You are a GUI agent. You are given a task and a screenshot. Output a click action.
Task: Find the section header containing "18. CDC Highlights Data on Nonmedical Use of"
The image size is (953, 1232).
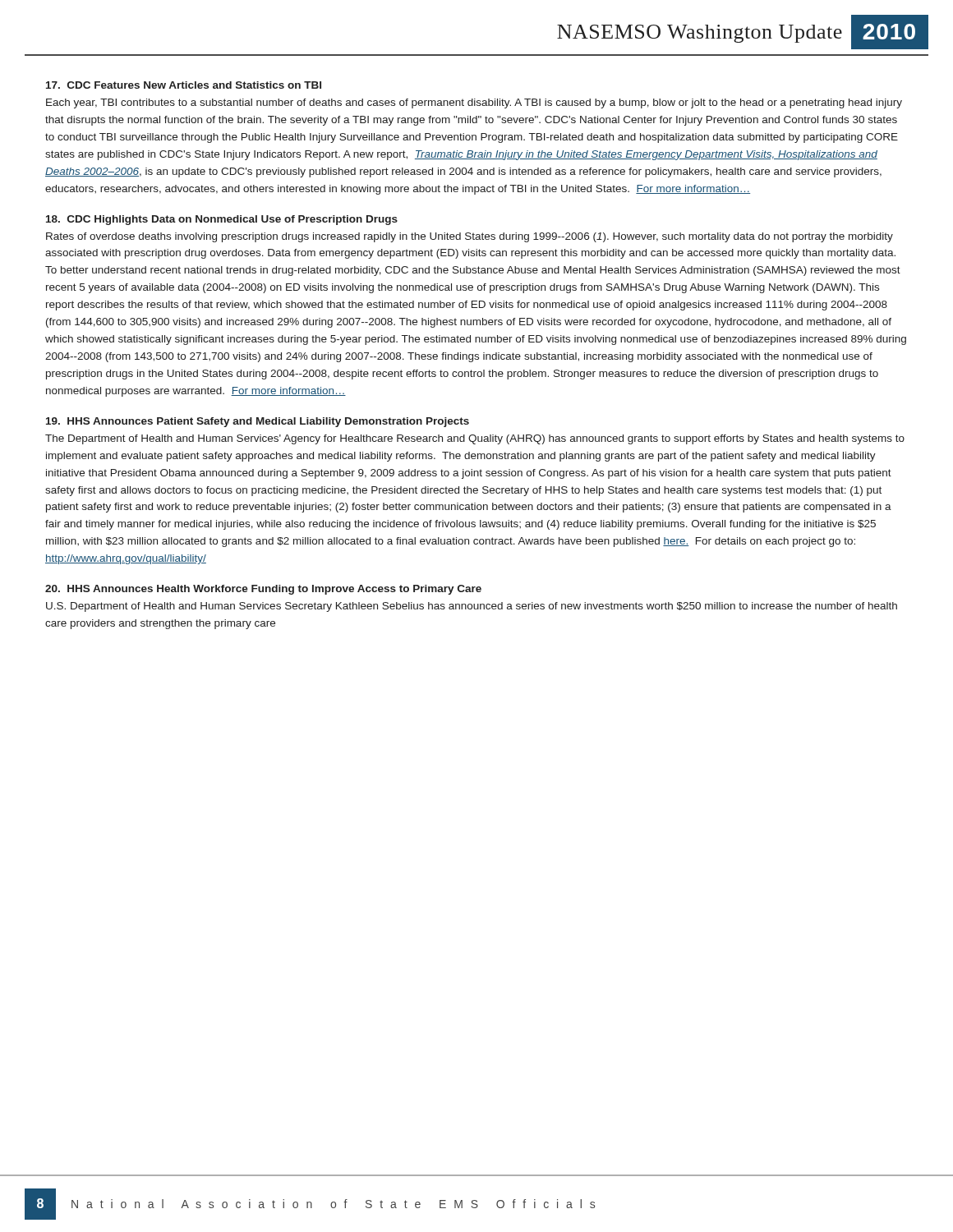(x=221, y=219)
